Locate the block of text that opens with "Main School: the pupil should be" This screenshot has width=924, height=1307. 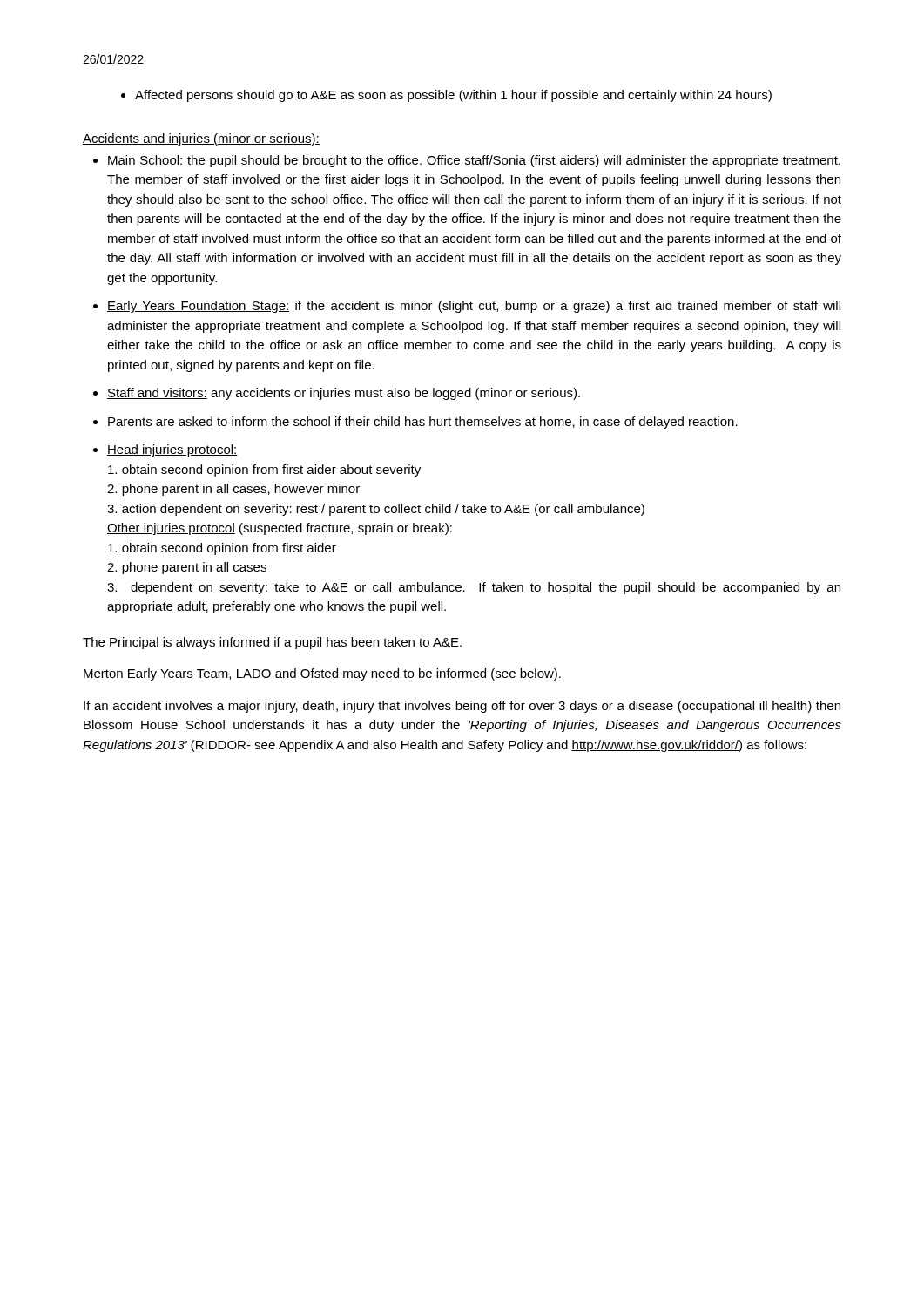tap(474, 219)
